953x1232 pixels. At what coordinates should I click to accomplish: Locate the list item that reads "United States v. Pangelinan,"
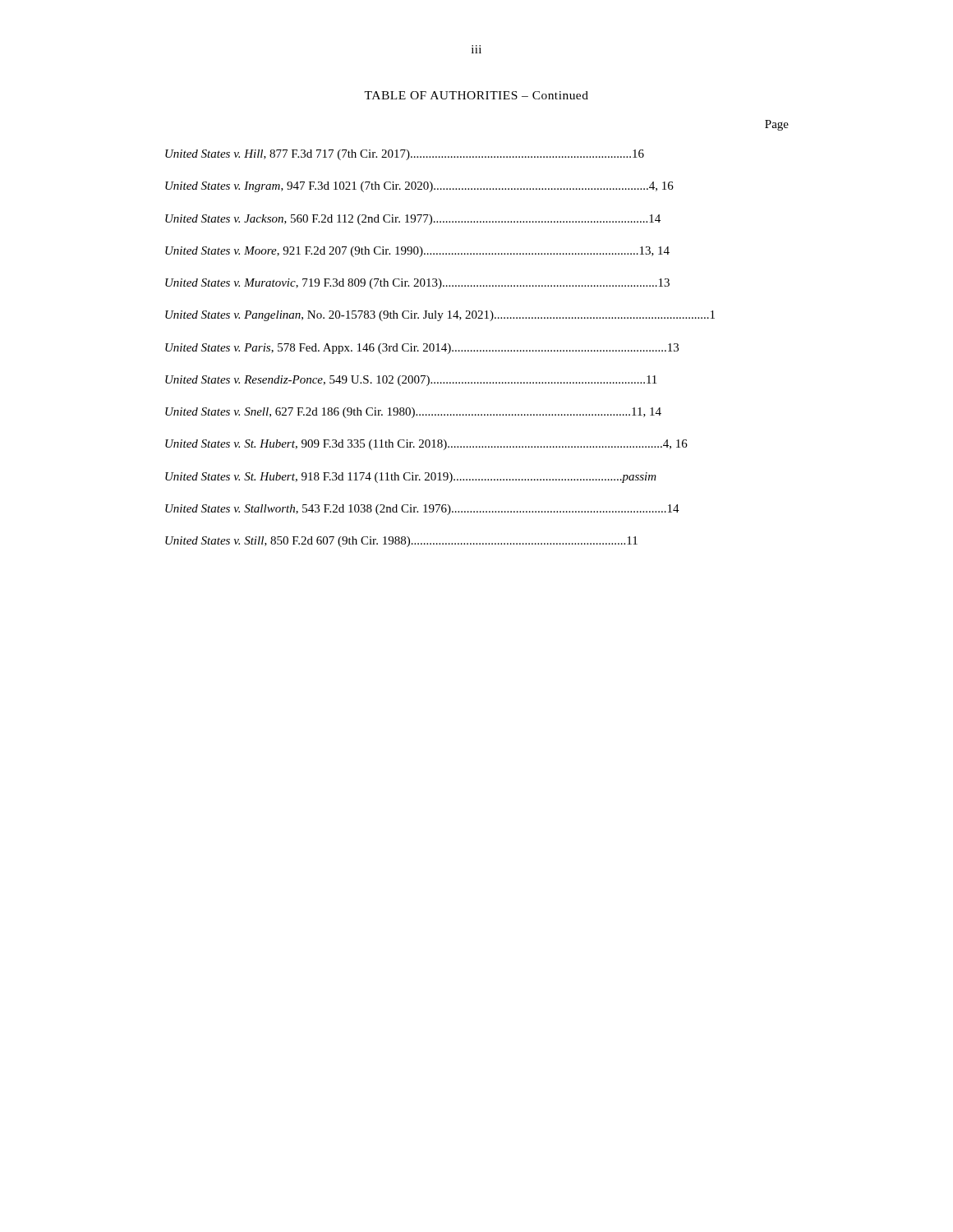(440, 315)
